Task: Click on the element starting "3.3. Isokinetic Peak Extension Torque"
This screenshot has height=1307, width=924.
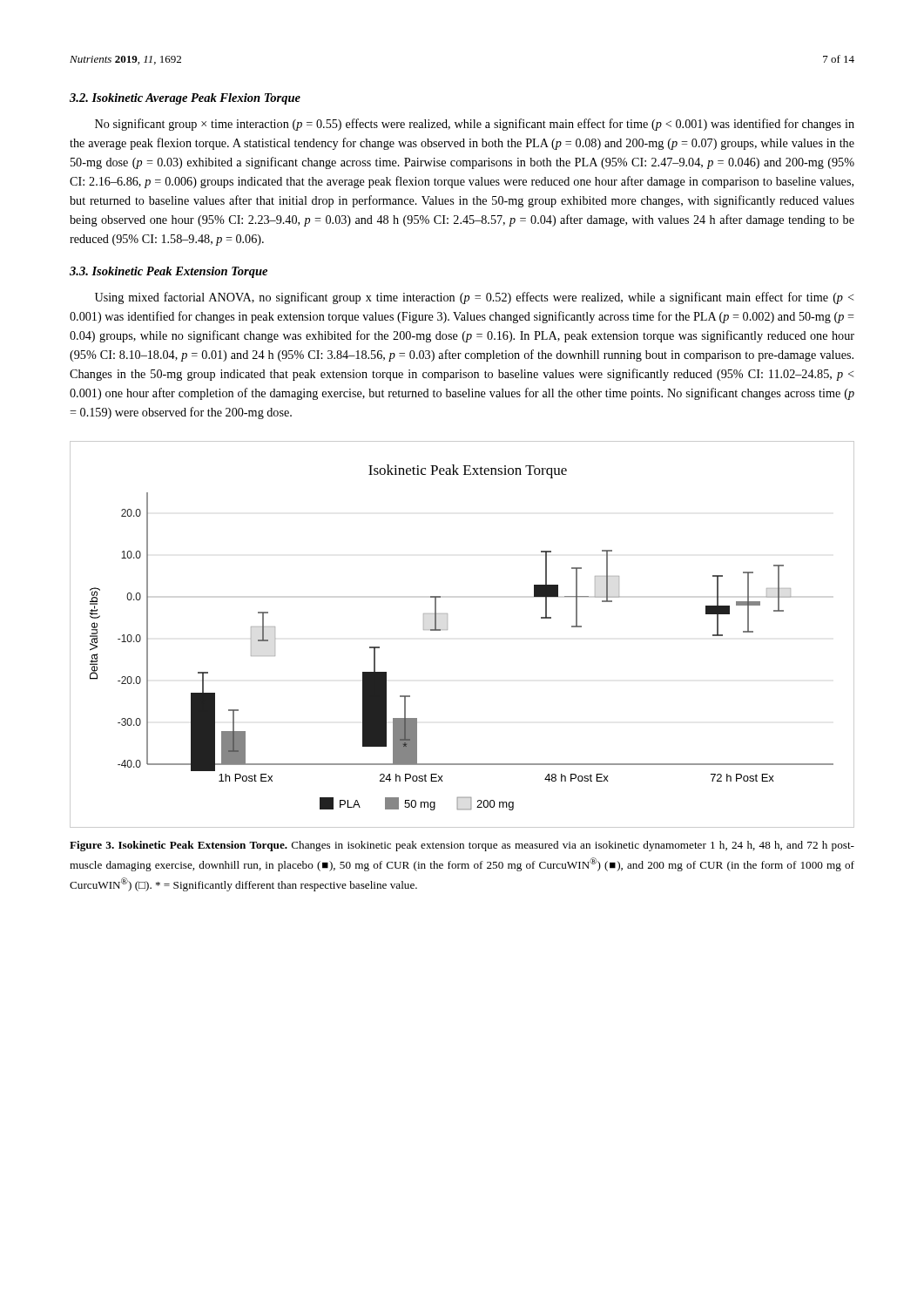Action: pos(169,271)
